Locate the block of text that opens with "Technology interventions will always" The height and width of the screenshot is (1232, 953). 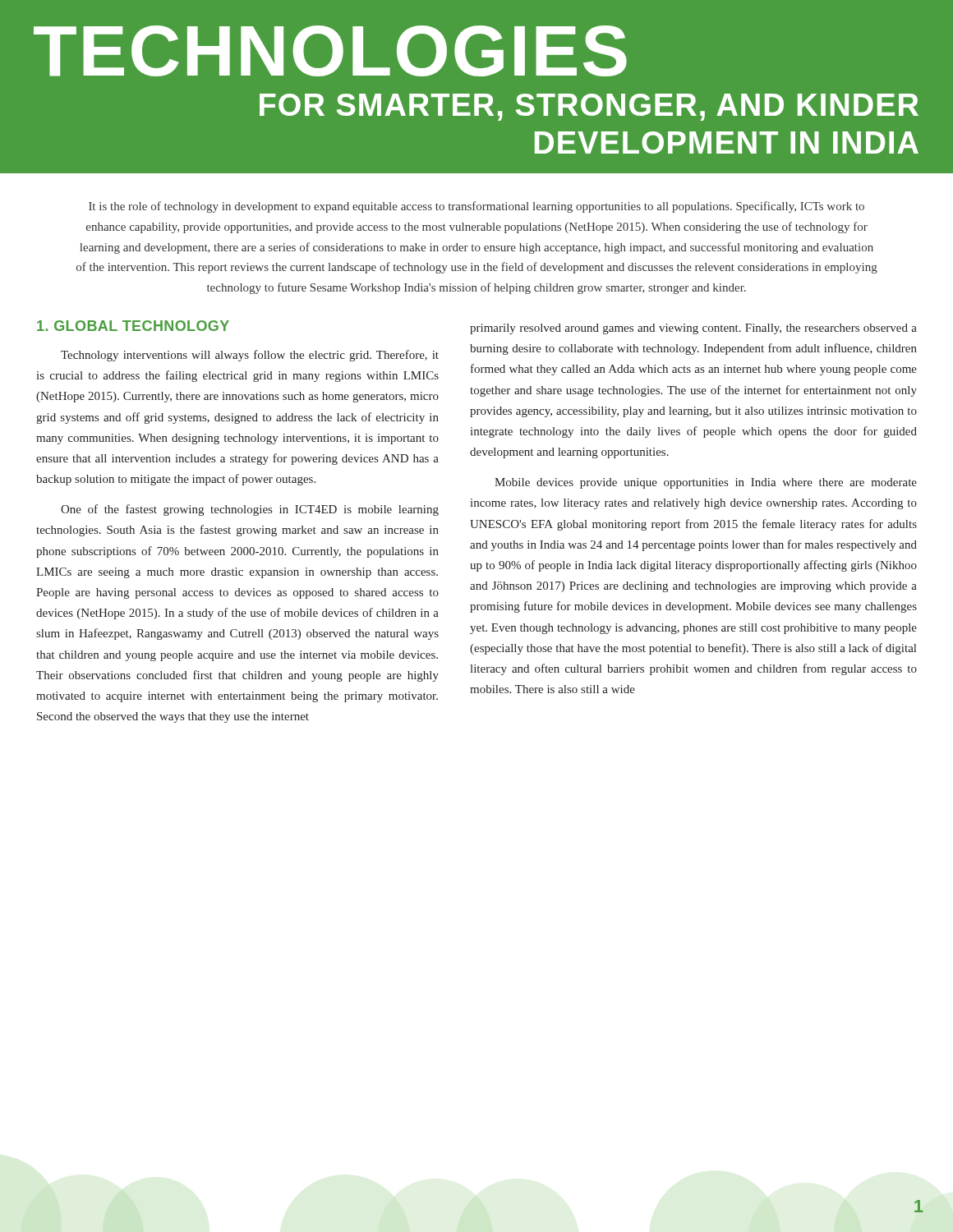click(237, 536)
